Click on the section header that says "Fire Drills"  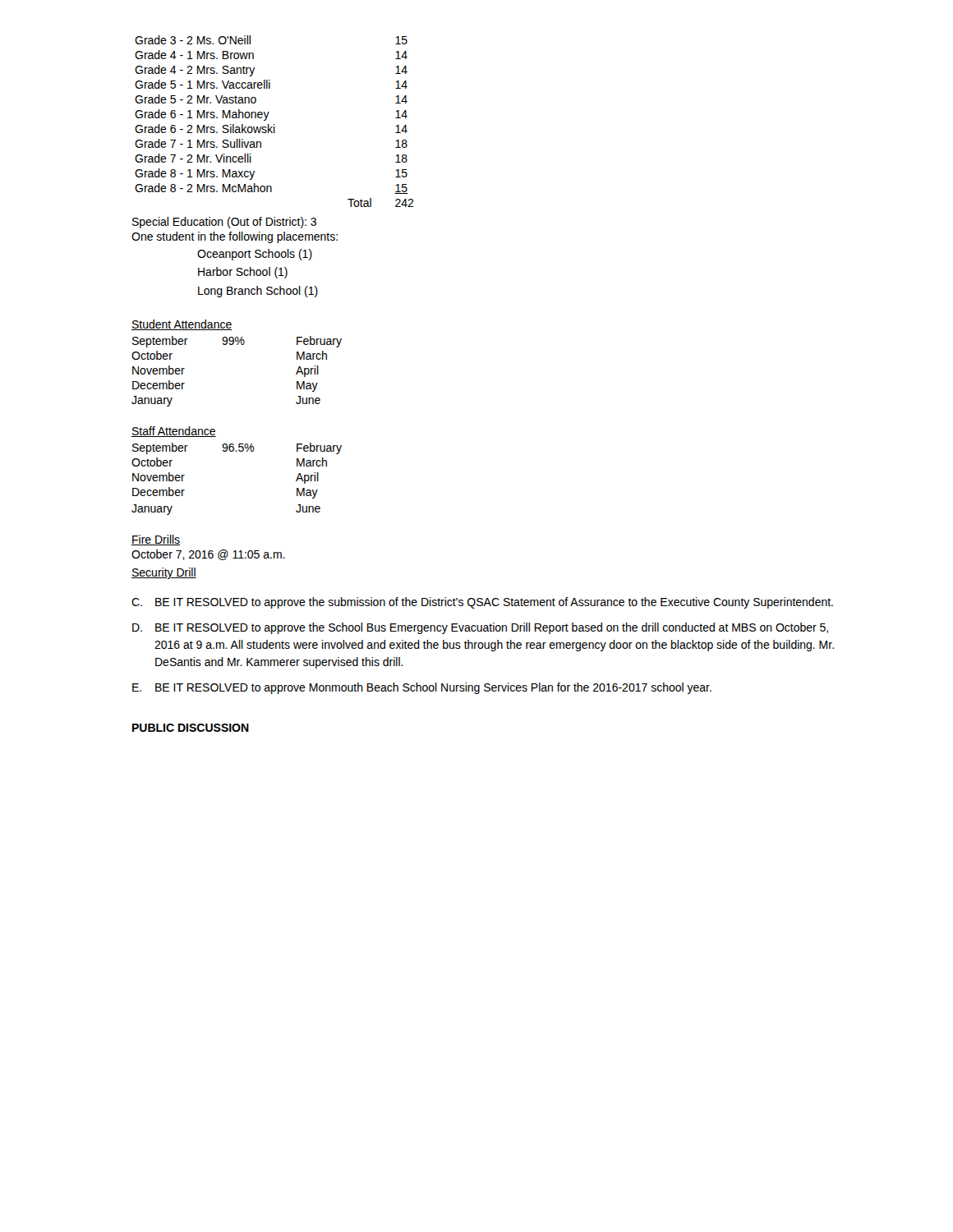tap(156, 540)
